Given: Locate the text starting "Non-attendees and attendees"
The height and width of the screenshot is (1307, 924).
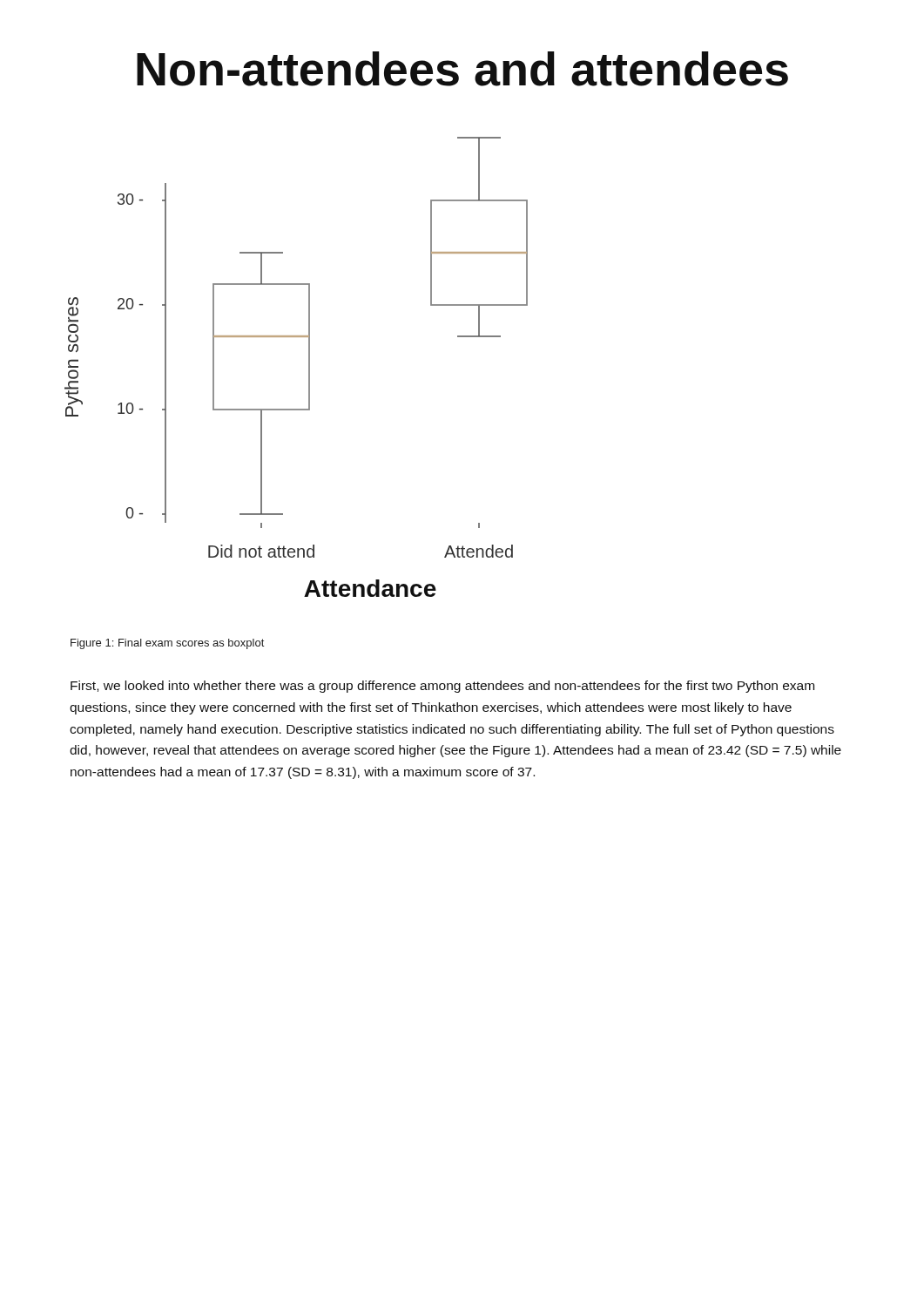Looking at the screenshot, I should (462, 69).
